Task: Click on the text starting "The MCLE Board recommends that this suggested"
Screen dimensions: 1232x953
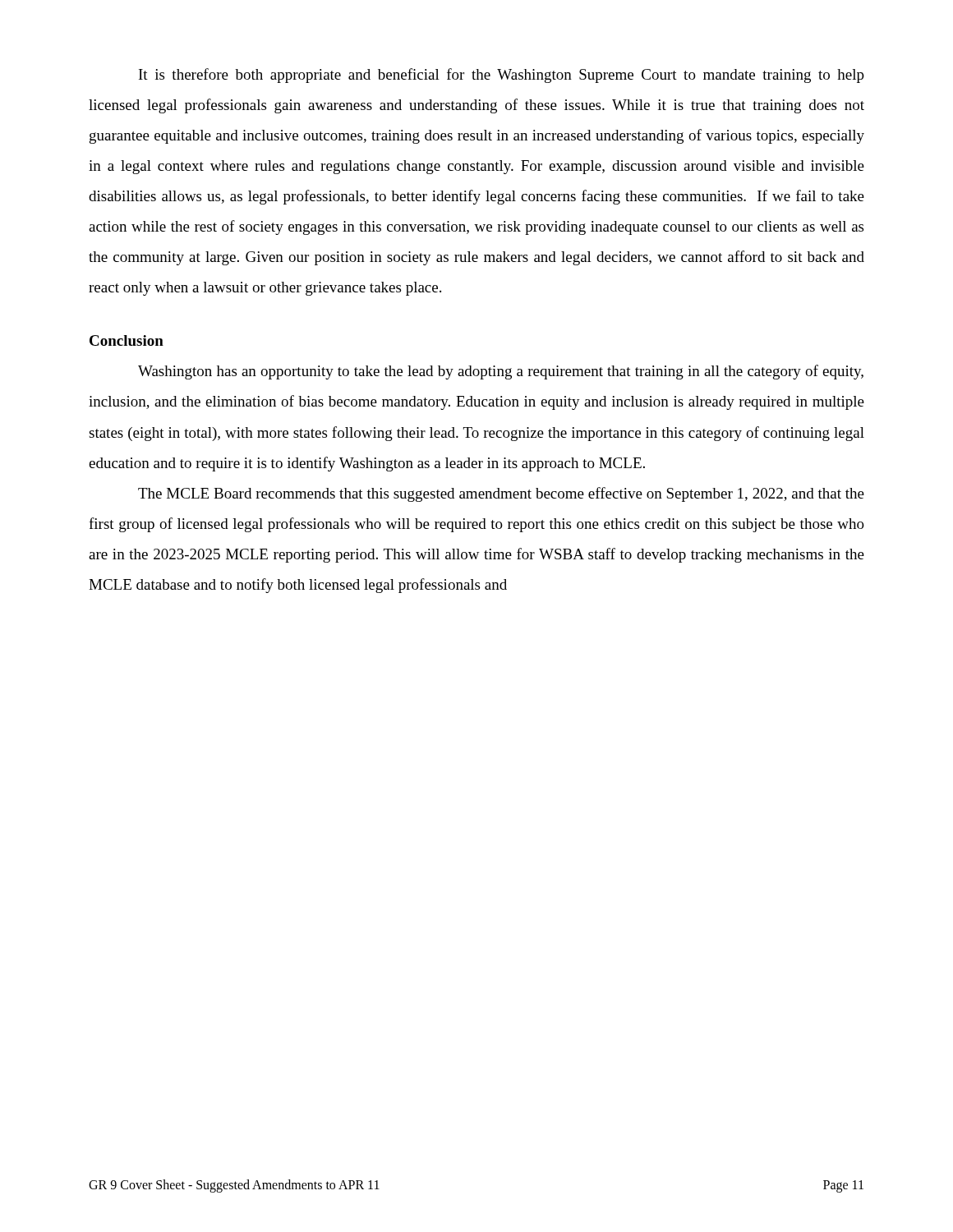Action: [476, 539]
